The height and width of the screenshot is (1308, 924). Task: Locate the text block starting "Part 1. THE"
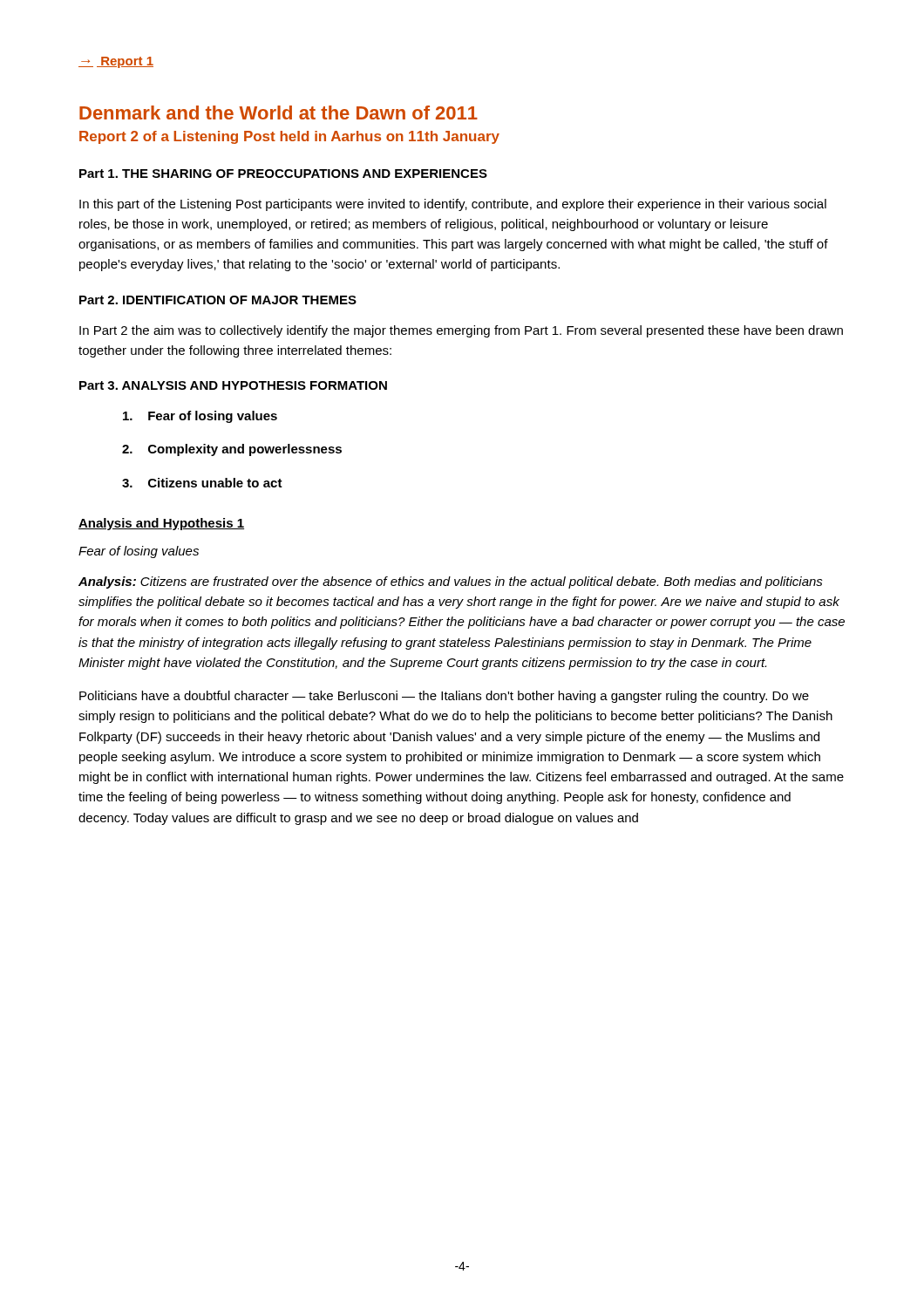(x=283, y=173)
